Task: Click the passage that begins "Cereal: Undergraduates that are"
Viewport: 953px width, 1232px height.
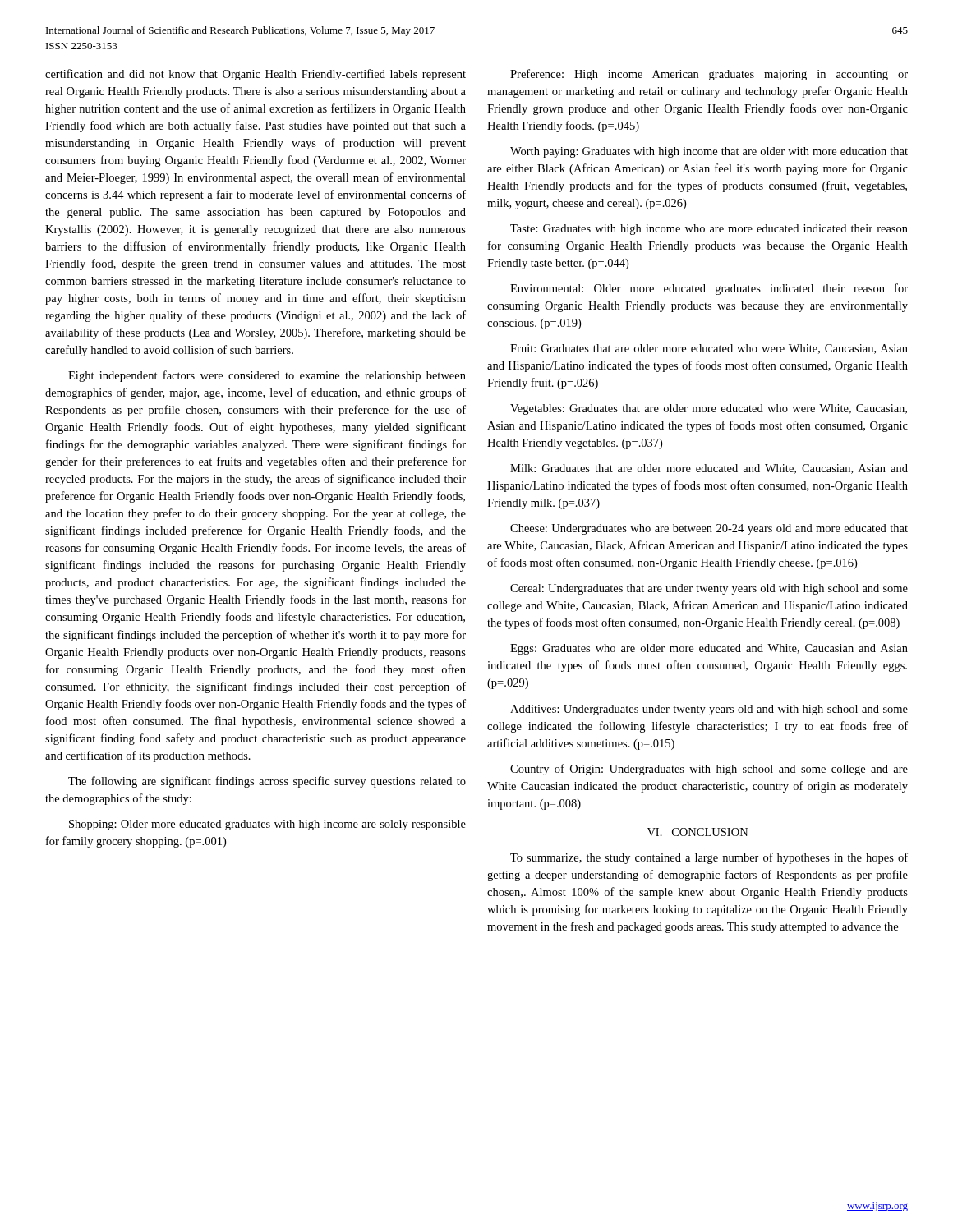Action: click(x=698, y=606)
